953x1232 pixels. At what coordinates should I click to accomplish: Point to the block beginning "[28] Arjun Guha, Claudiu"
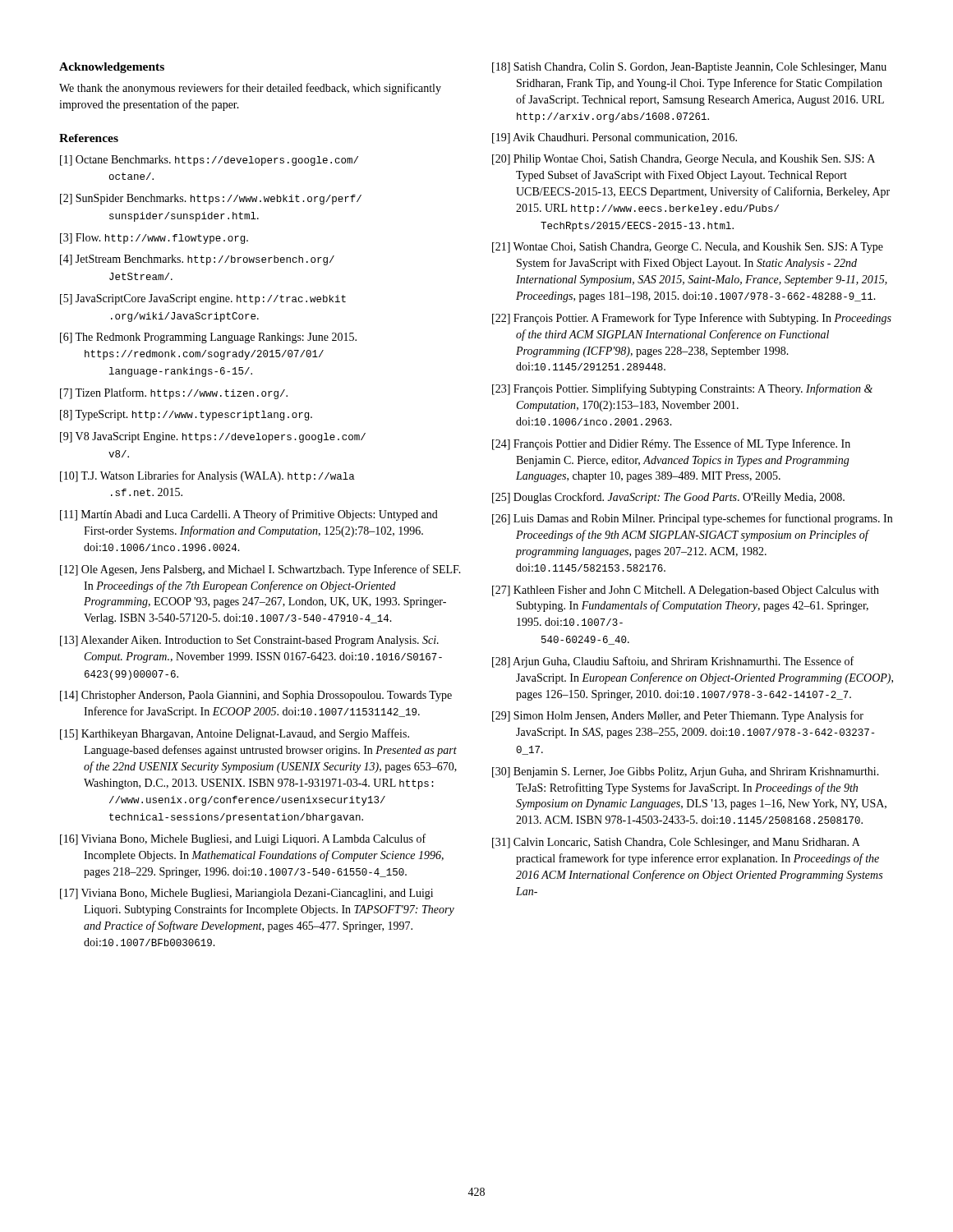click(x=693, y=678)
